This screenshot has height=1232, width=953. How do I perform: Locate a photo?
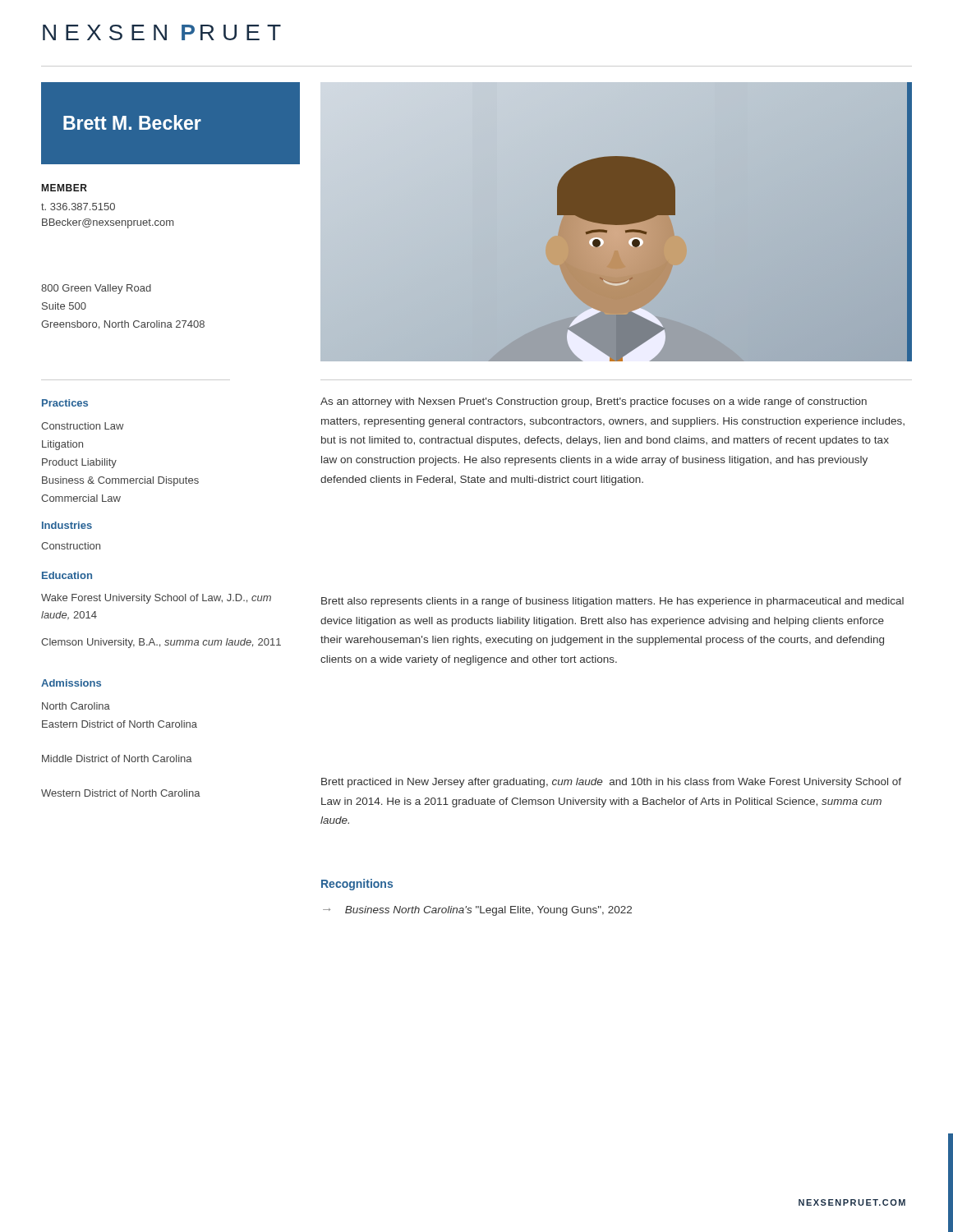click(616, 222)
